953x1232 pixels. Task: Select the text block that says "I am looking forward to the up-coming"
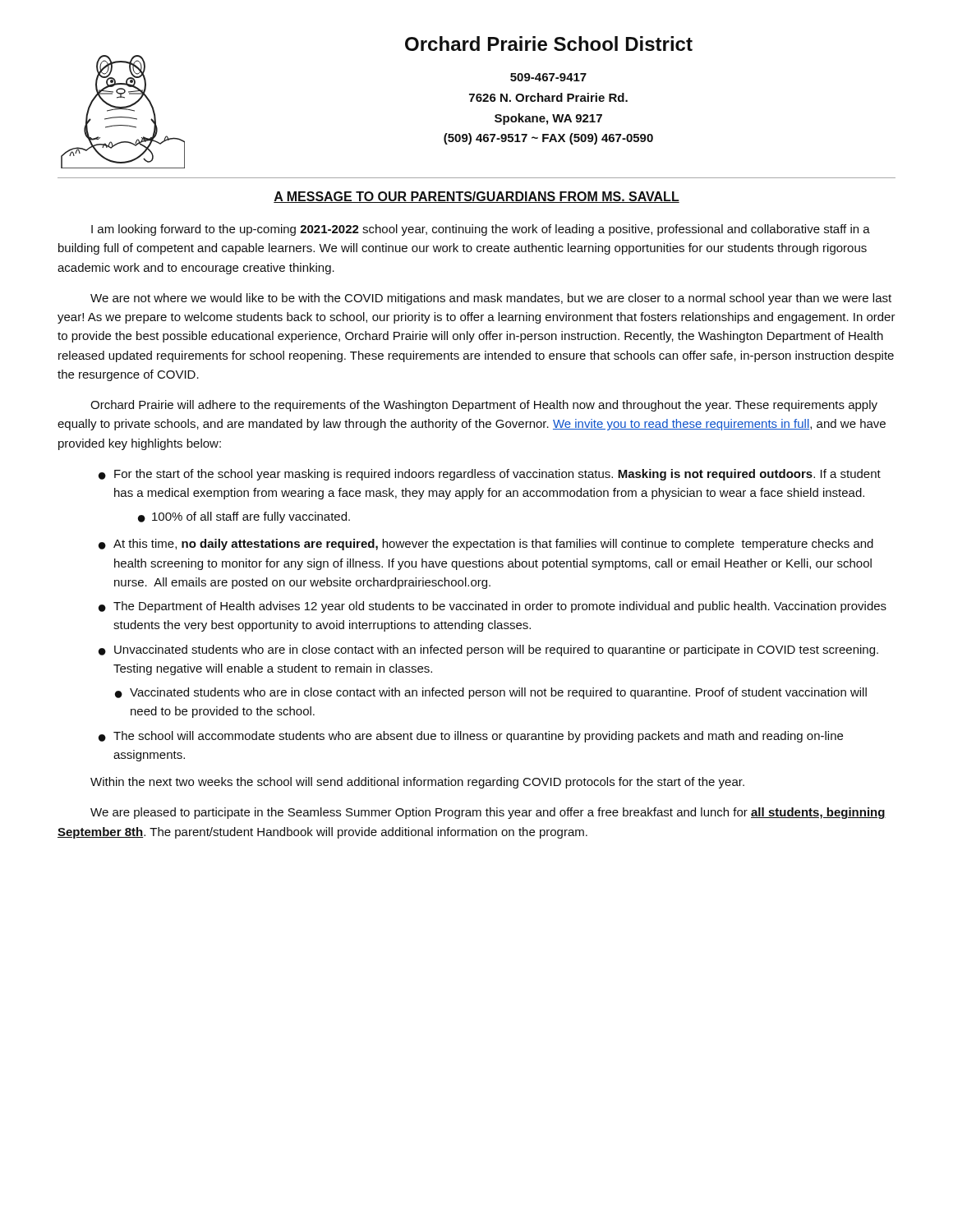point(464,248)
